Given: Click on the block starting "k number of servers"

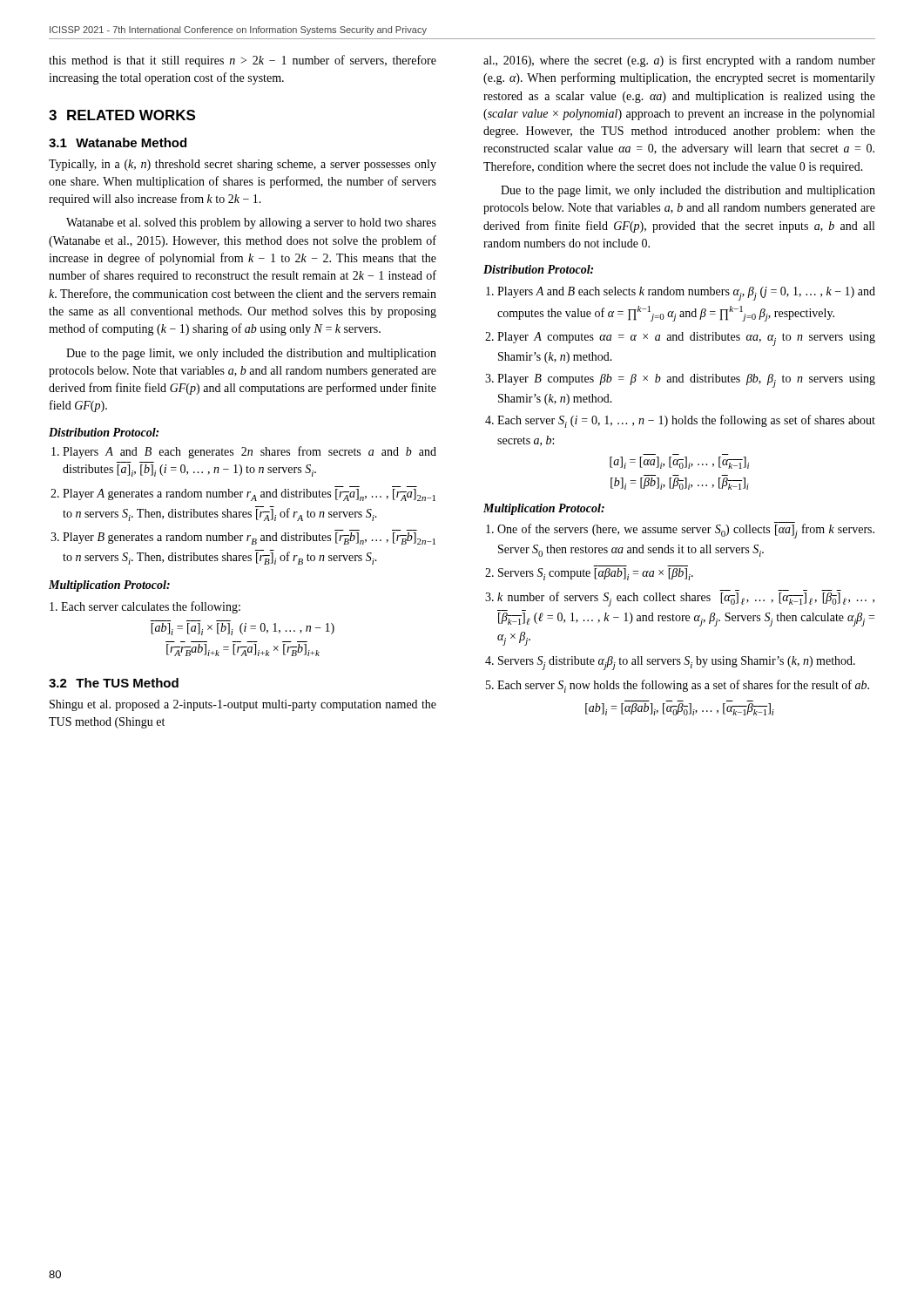Looking at the screenshot, I should click(x=686, y=618).
